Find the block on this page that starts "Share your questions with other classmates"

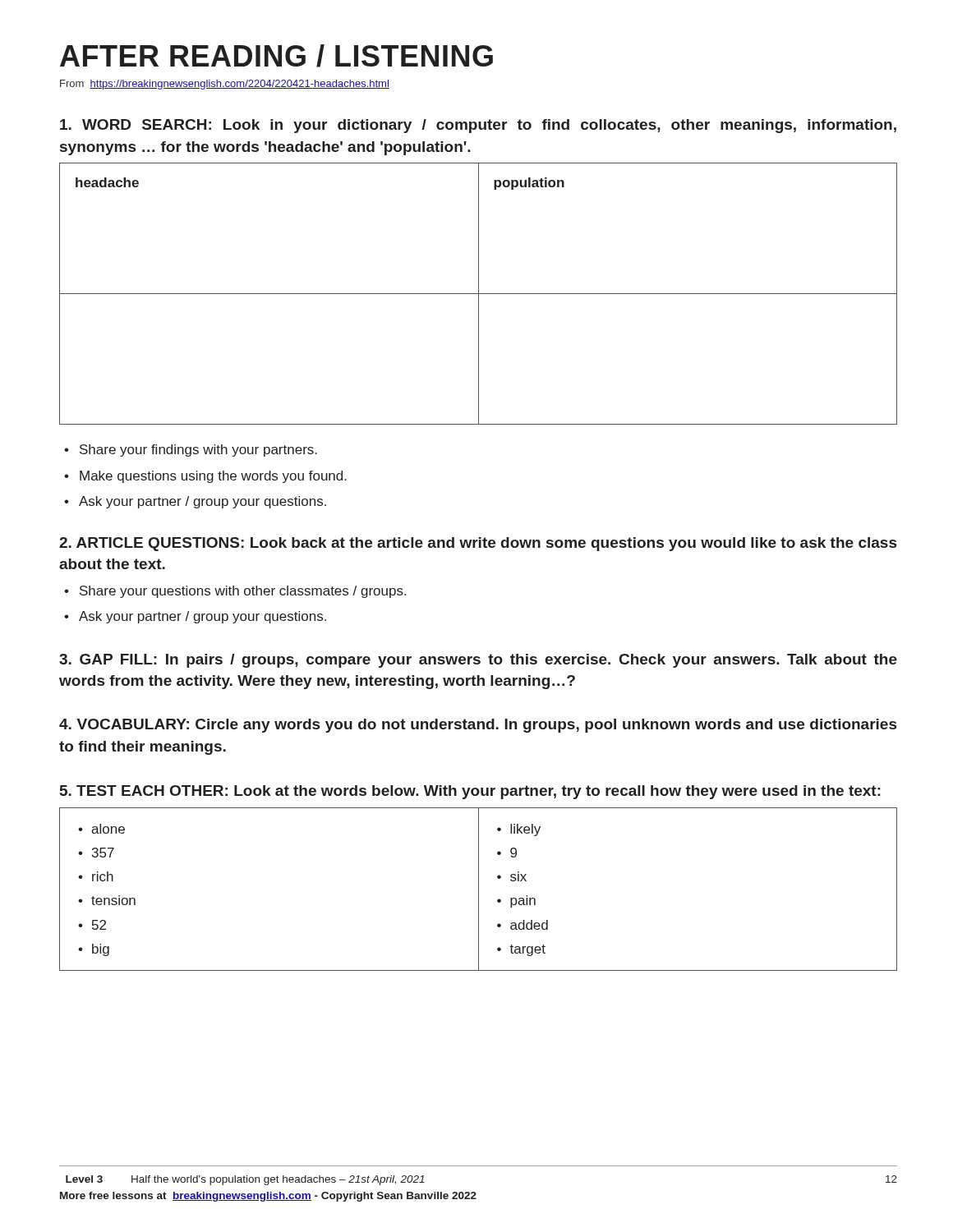point(235,592)
